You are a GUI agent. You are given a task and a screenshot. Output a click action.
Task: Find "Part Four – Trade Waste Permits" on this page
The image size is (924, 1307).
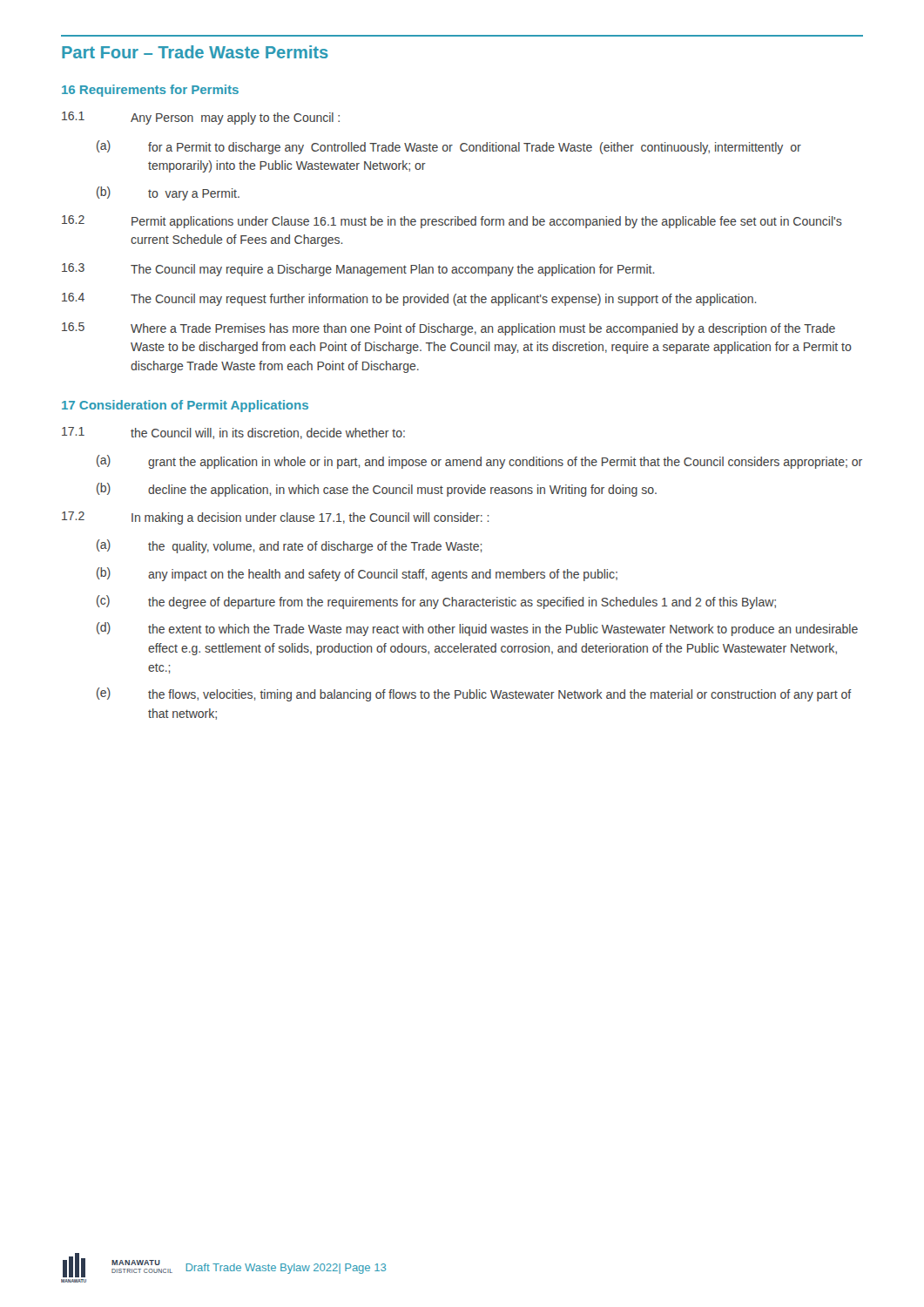point(195,52)
